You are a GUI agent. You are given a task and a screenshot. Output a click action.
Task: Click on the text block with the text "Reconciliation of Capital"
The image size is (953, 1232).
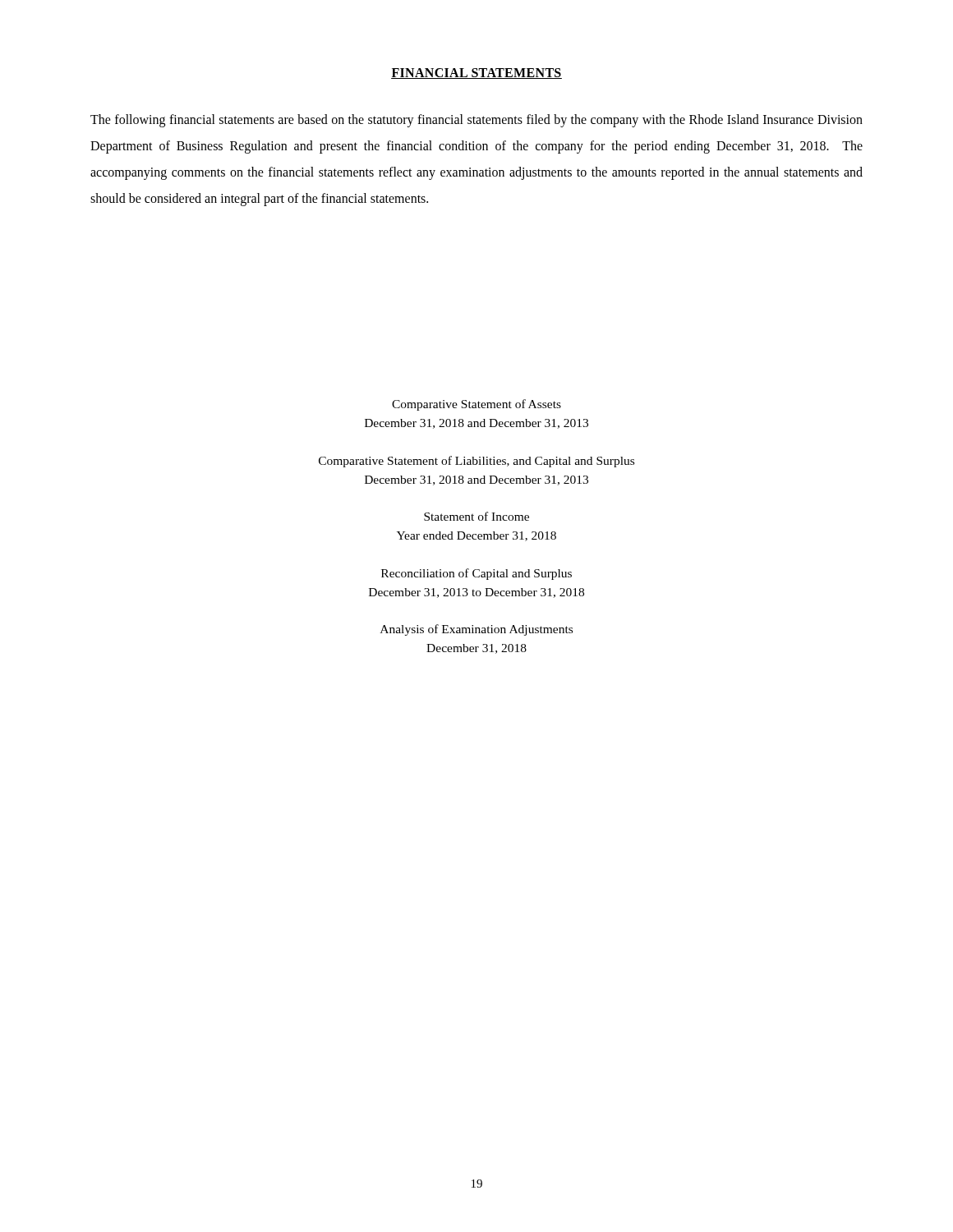pos(476,582)
